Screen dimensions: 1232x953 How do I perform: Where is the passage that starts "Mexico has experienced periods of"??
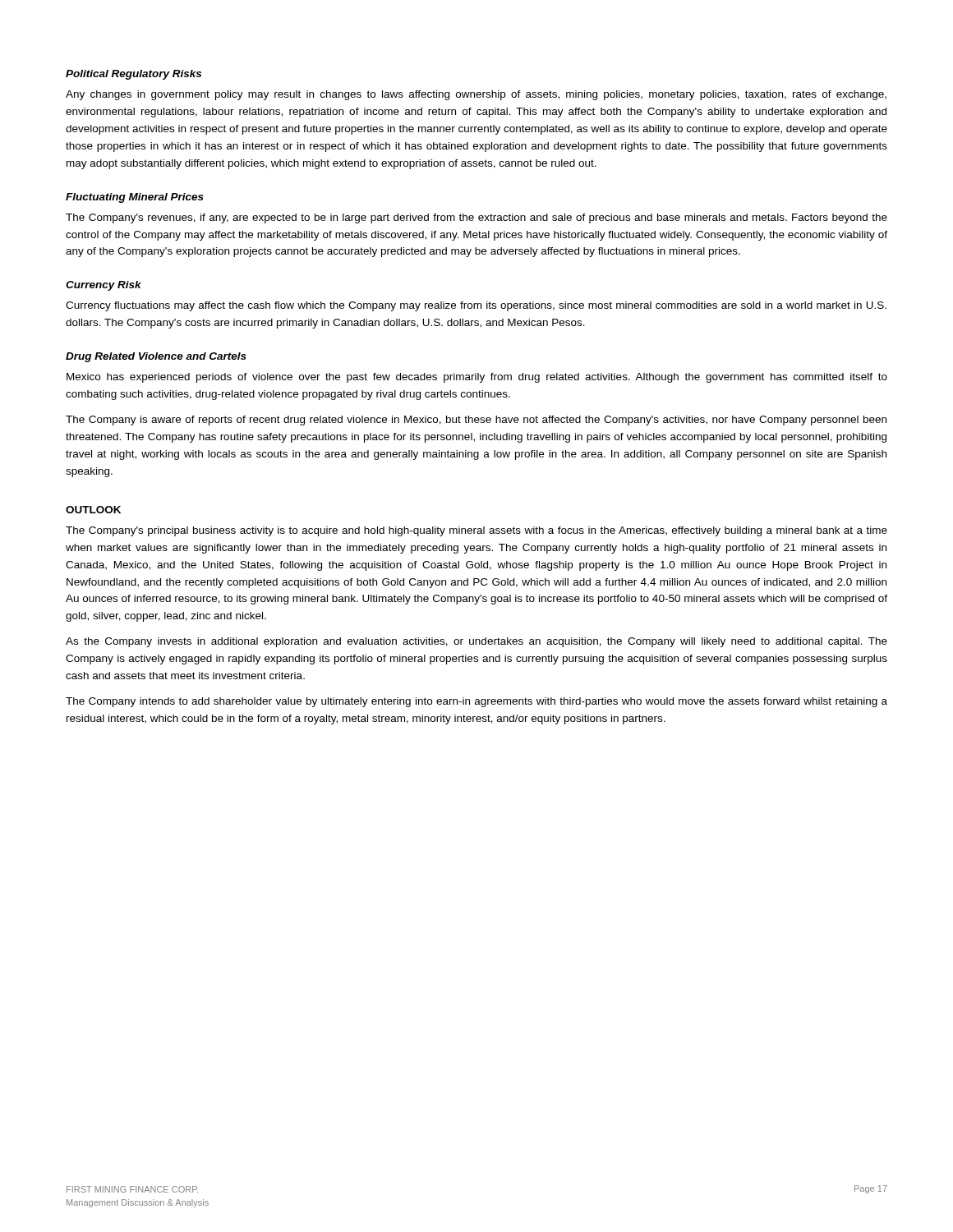click(x=476, y=386)
